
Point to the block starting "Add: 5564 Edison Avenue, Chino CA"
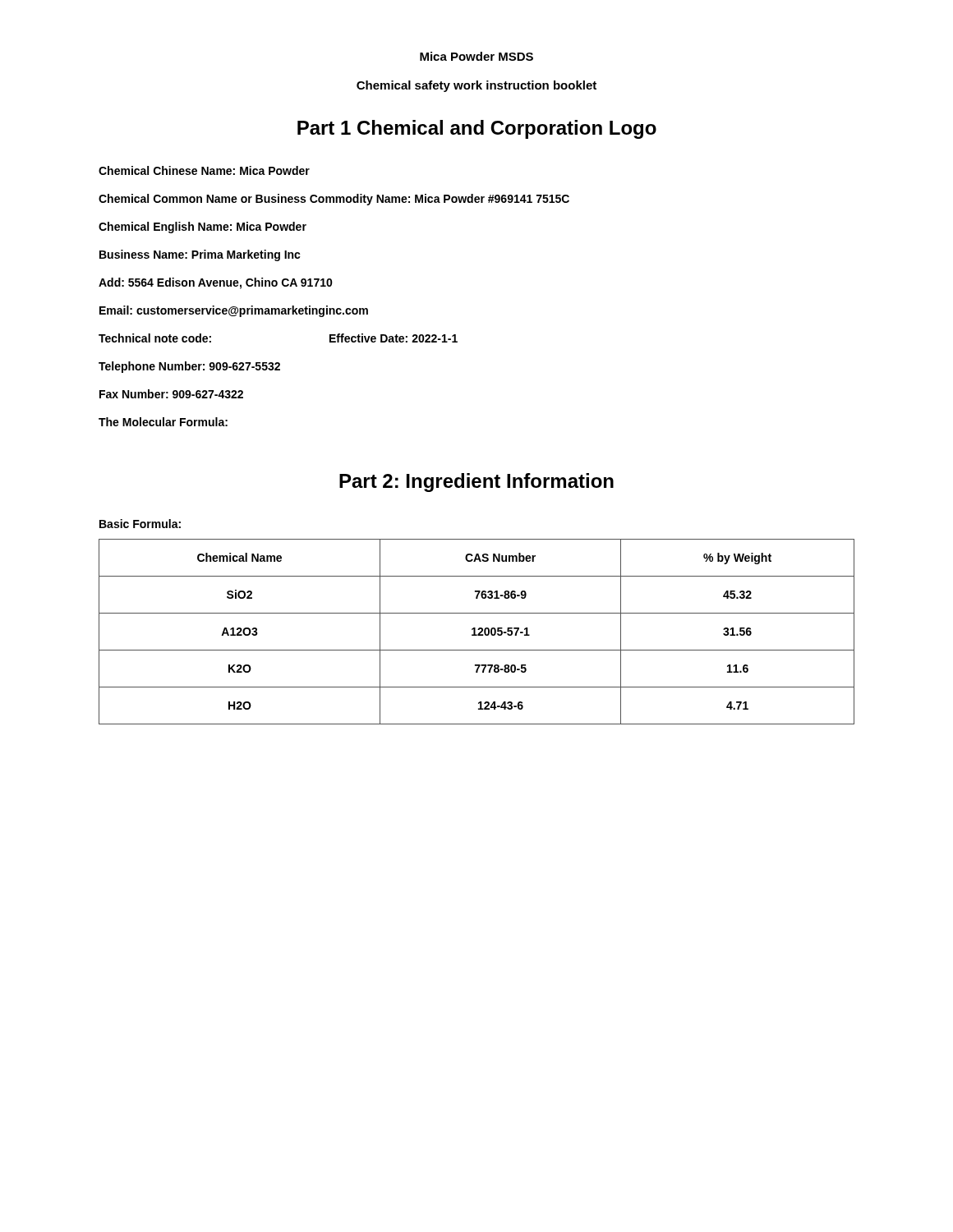tap(216, 283)
